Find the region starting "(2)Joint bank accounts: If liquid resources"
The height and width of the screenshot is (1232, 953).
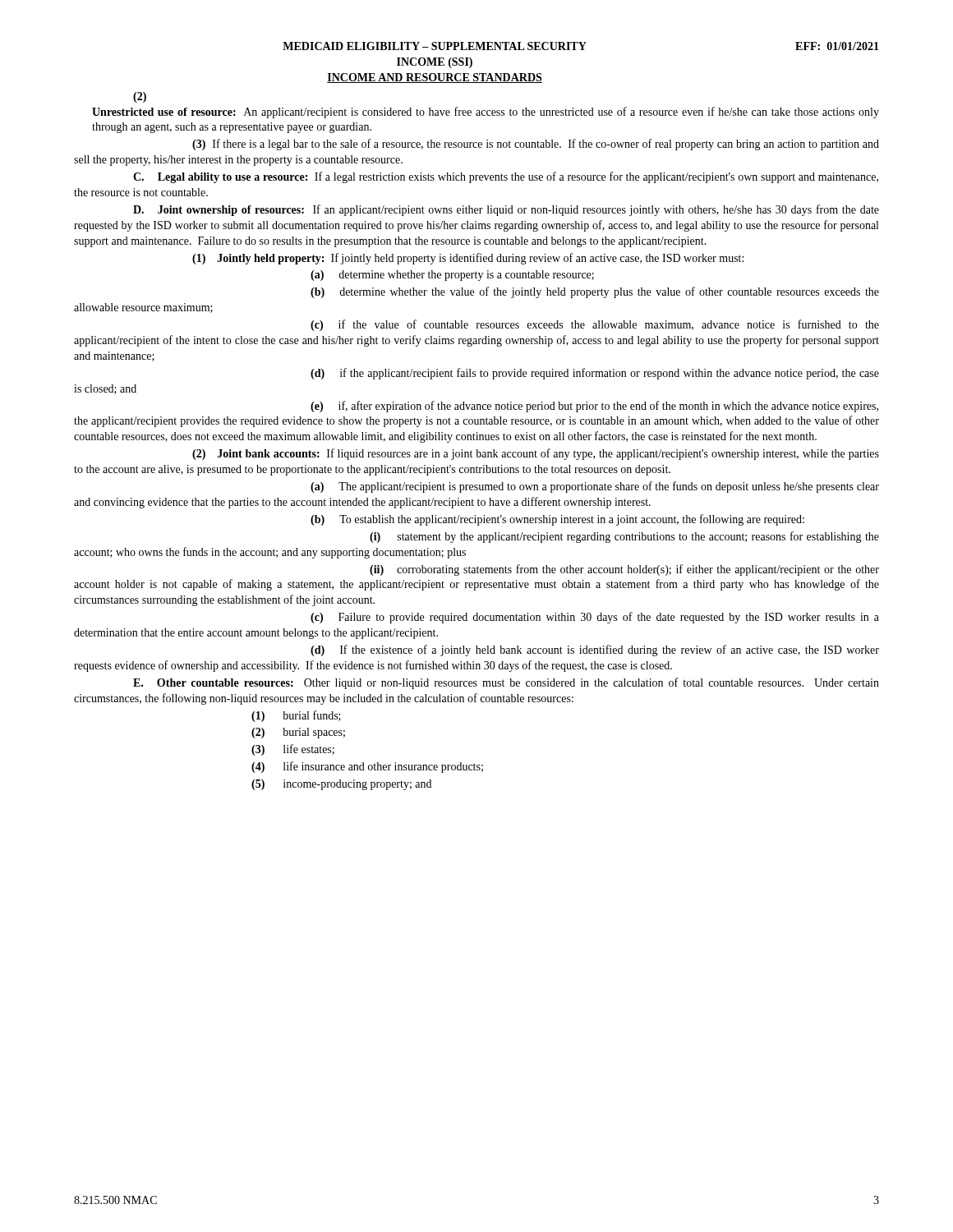coord(476,461)
